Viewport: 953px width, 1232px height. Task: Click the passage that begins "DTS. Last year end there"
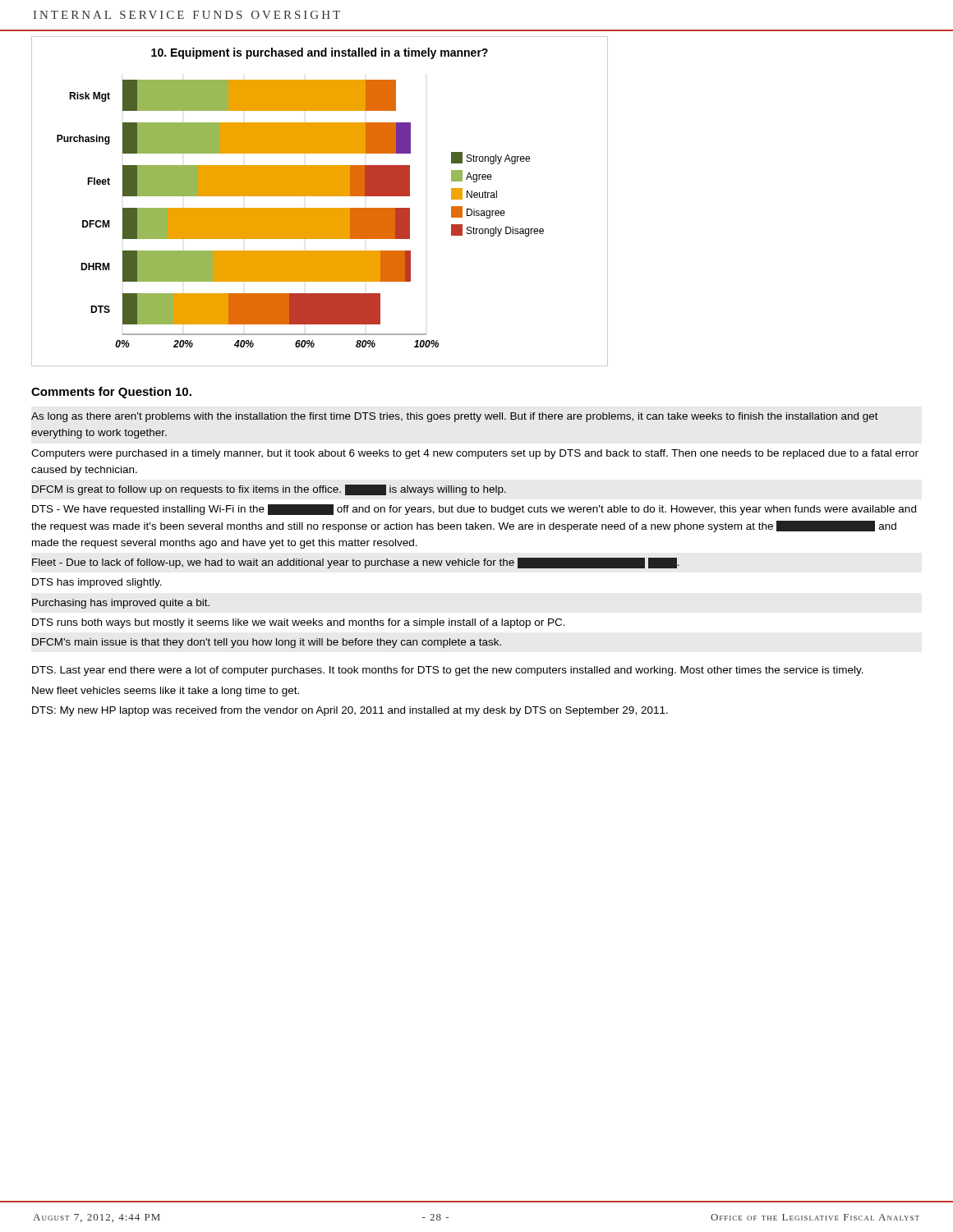(x=448, y=670)
